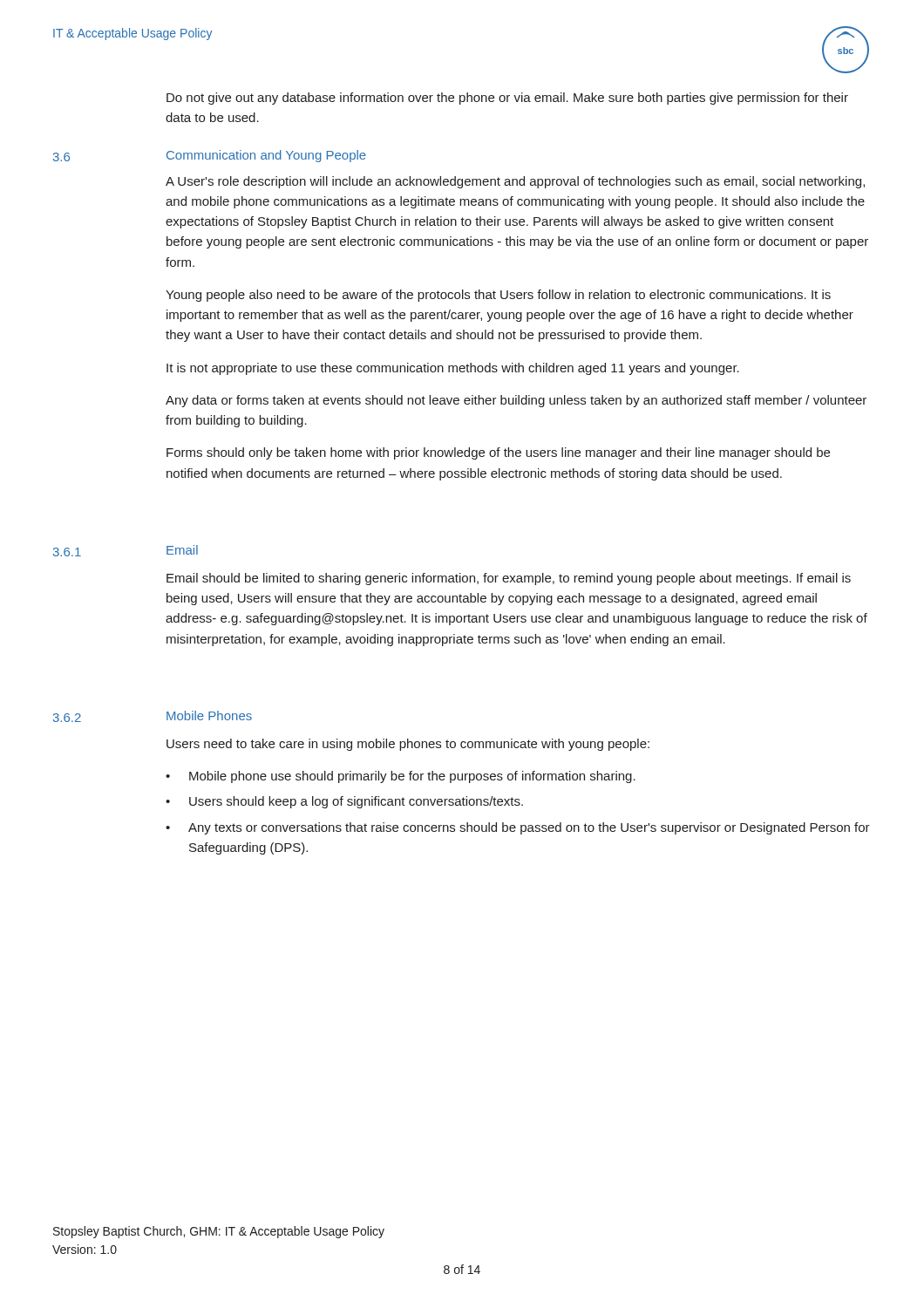This screenshot has width=924, height=1308.
Task: Click on the text block that says "Young people also need to be aware of"
Action: 509,314
